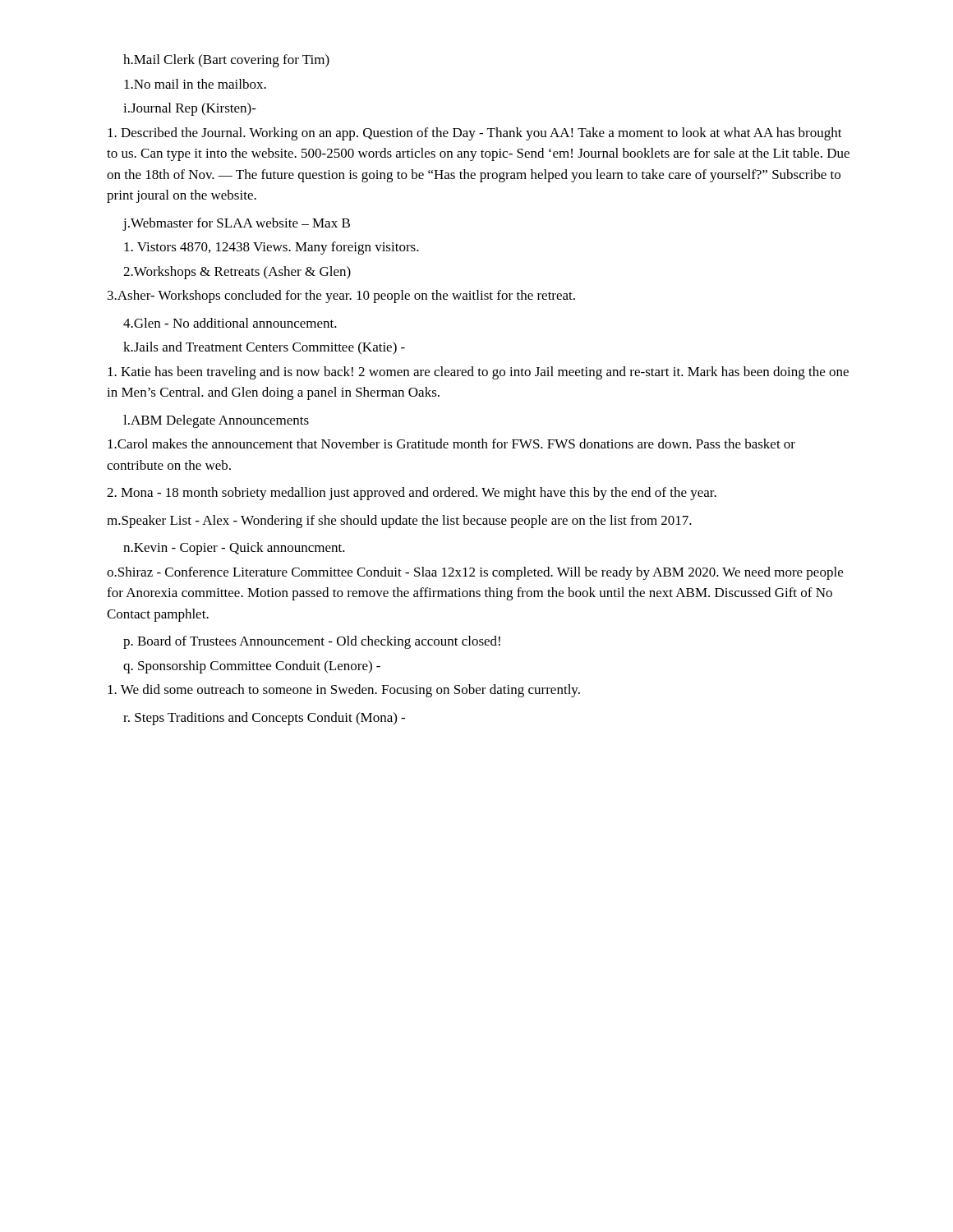Image resolution: width=953 pixels, height=1232 pixels.
Task: Find the block on this page that starts "m.Speaker List -"
Action: tap(400, 520)
